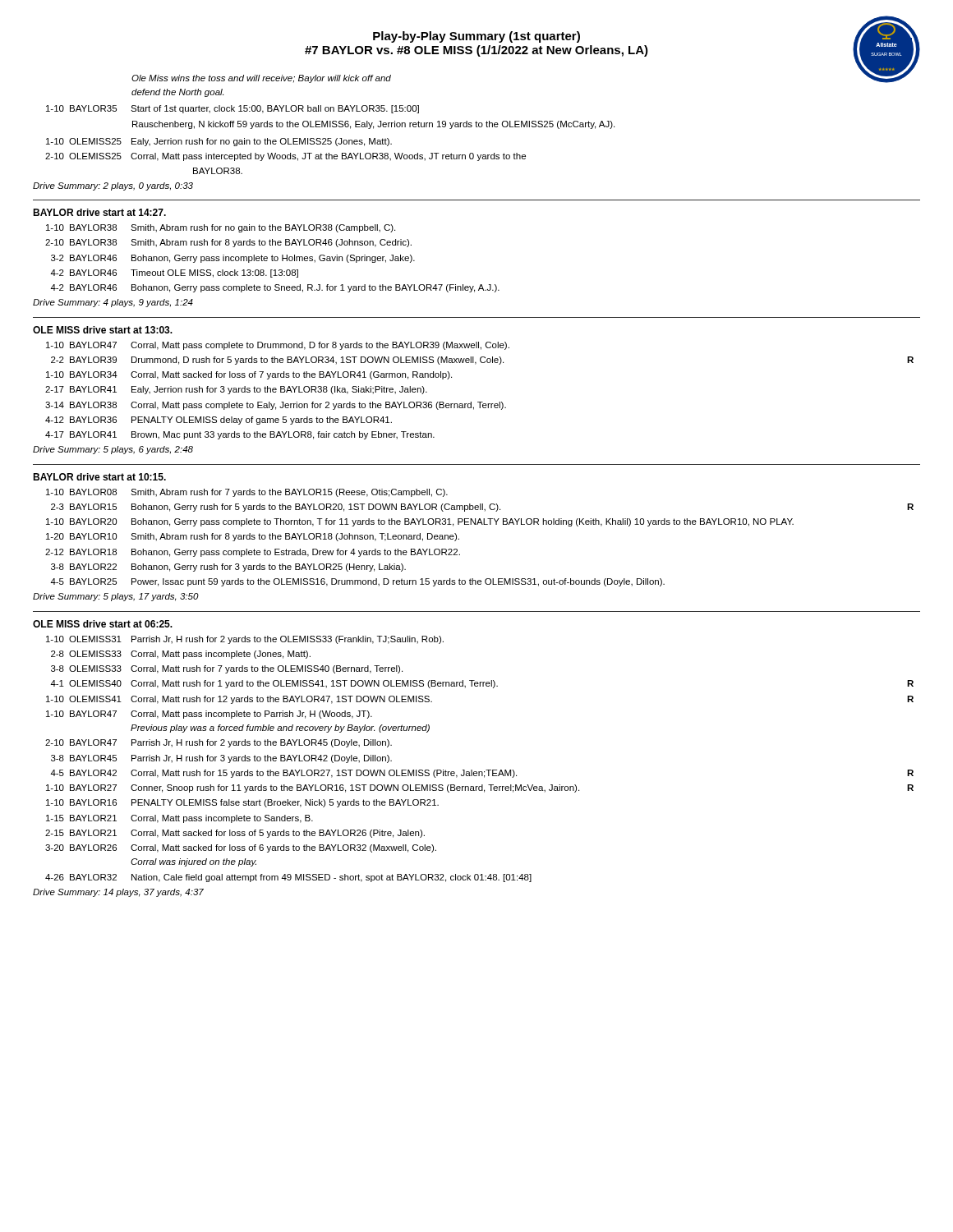Viewport: 953px width, 1232px height.
Task: Where is the passage that starts "Ole Miss wins the toss and will receive;"?
Action: tap(261, 85)
